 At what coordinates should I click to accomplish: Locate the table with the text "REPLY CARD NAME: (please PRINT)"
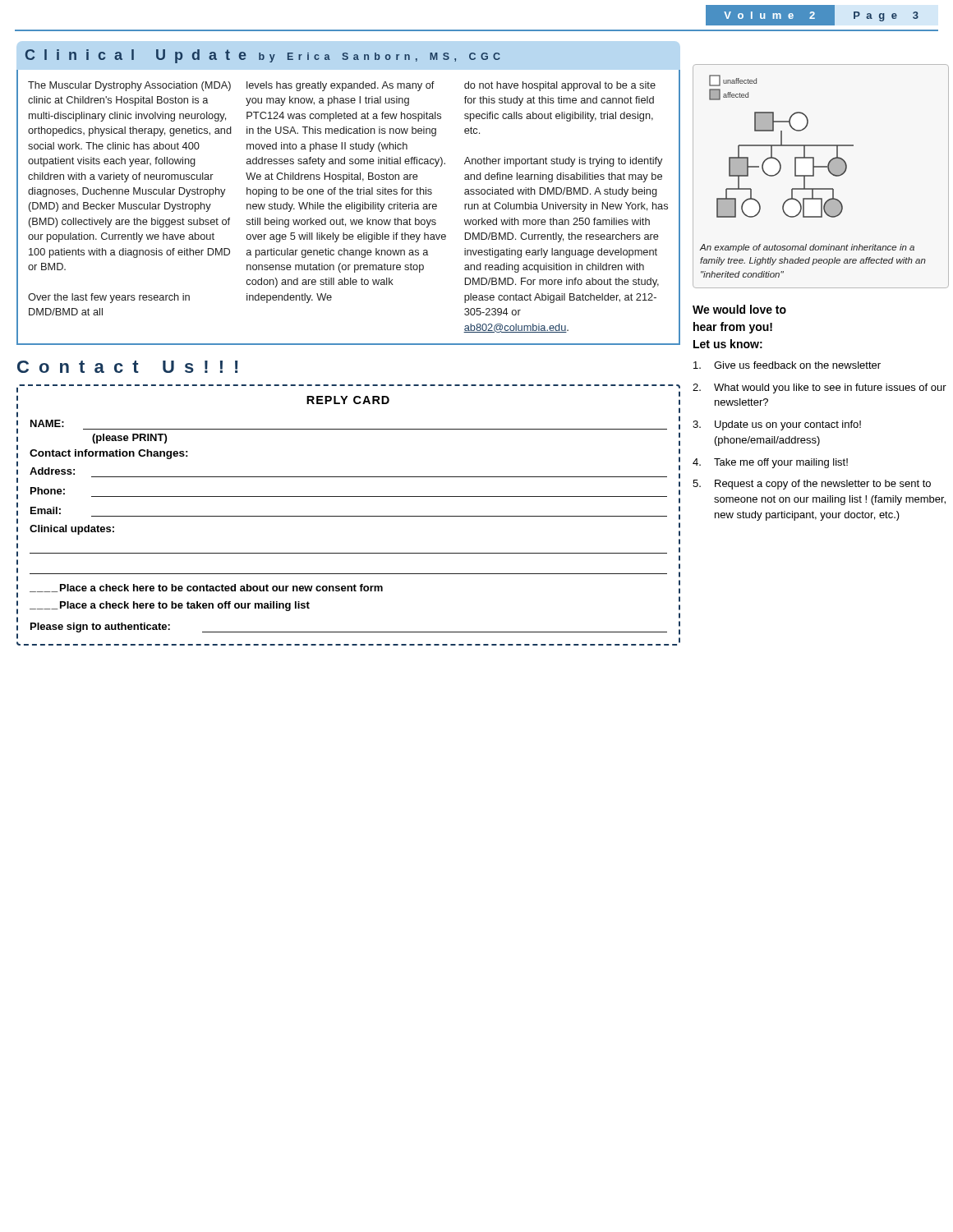pyautogui.click(x=348, y=515)
